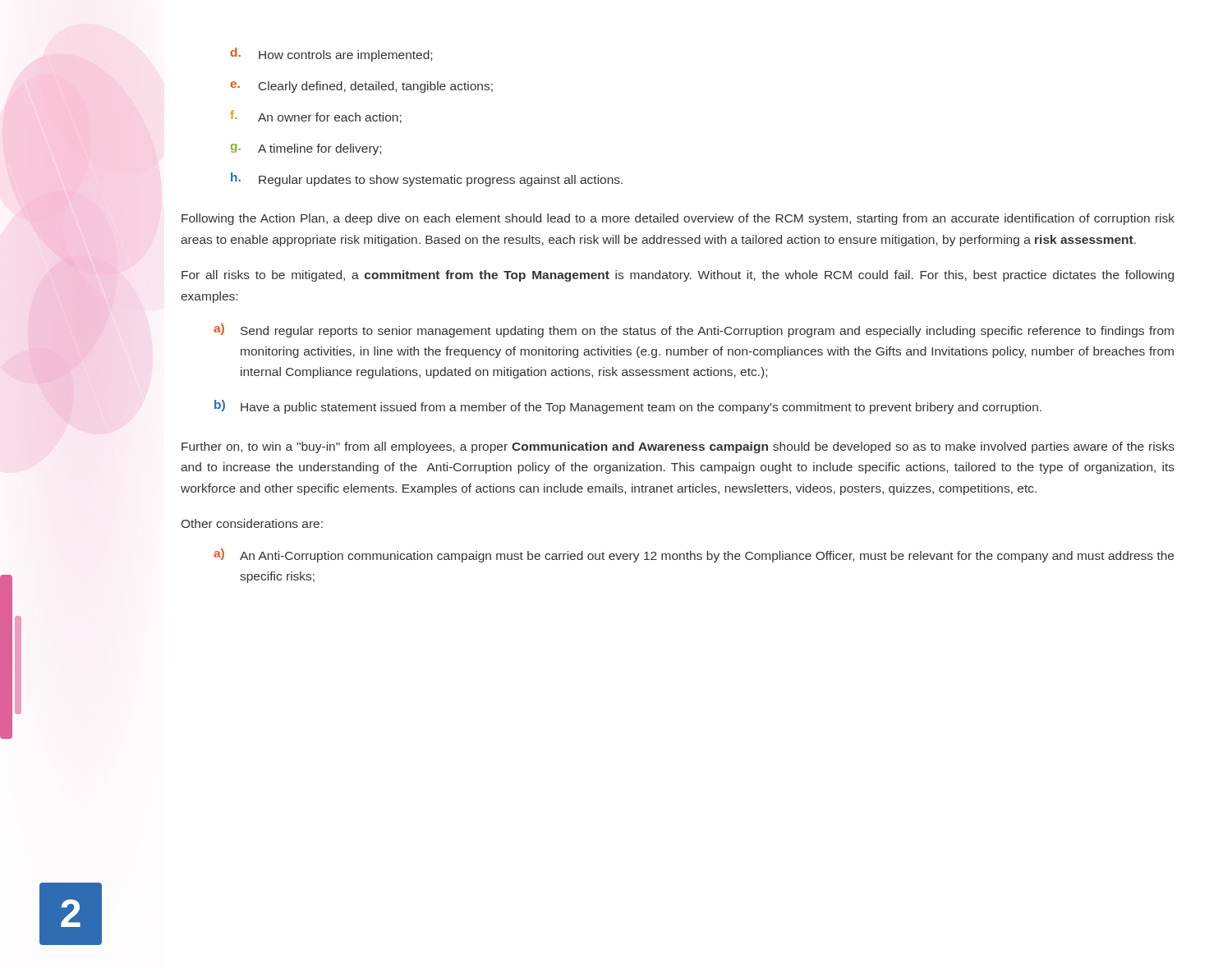Click on the list item containing "e. Clearly defined, detailed, tangible actions;"
The width and height of the screenshot is (1232, 968).
[x=361, y=87]
